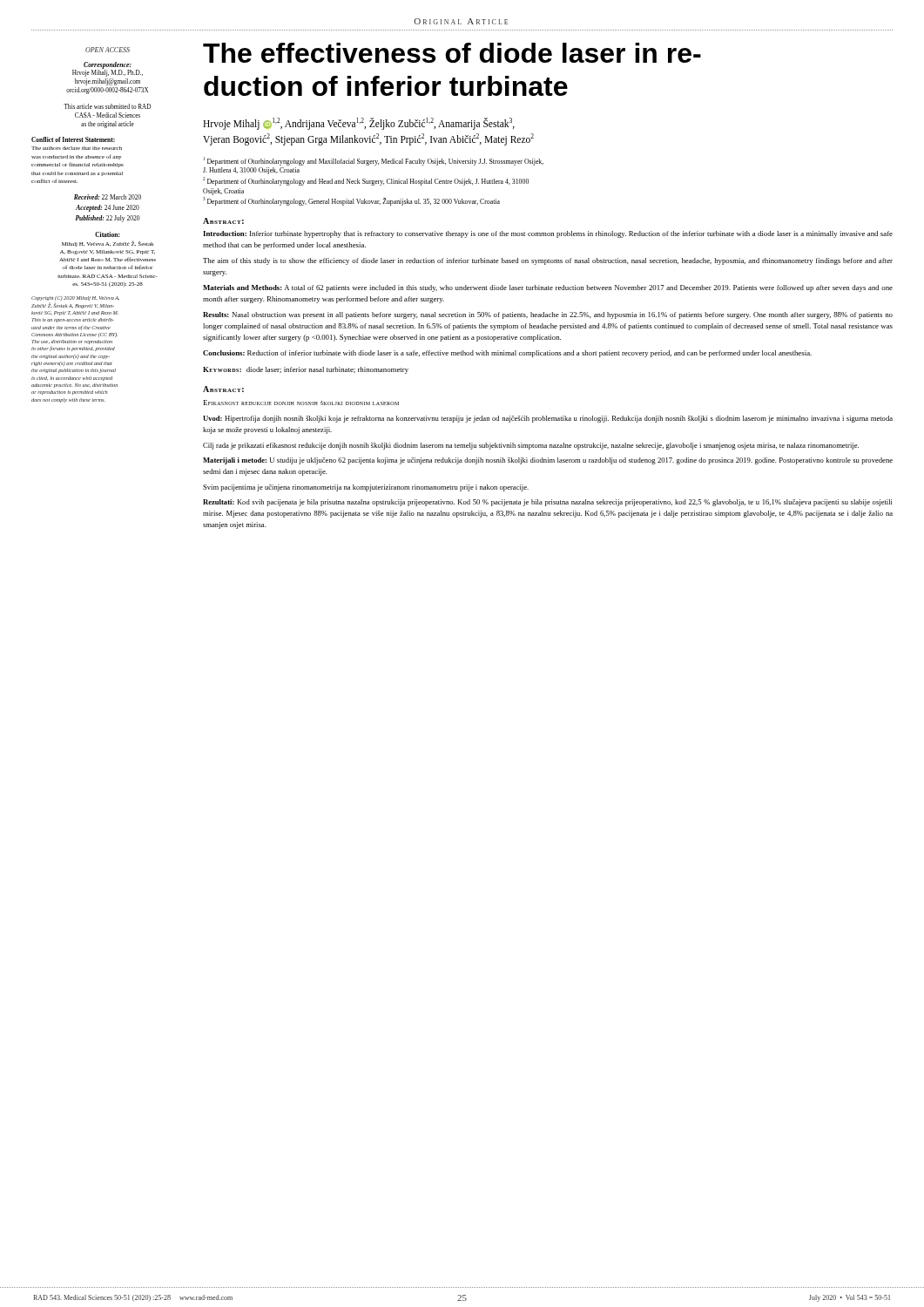Where is the passage that starts "1 Department of"?
924x1307 pixels.
point(373,181)
